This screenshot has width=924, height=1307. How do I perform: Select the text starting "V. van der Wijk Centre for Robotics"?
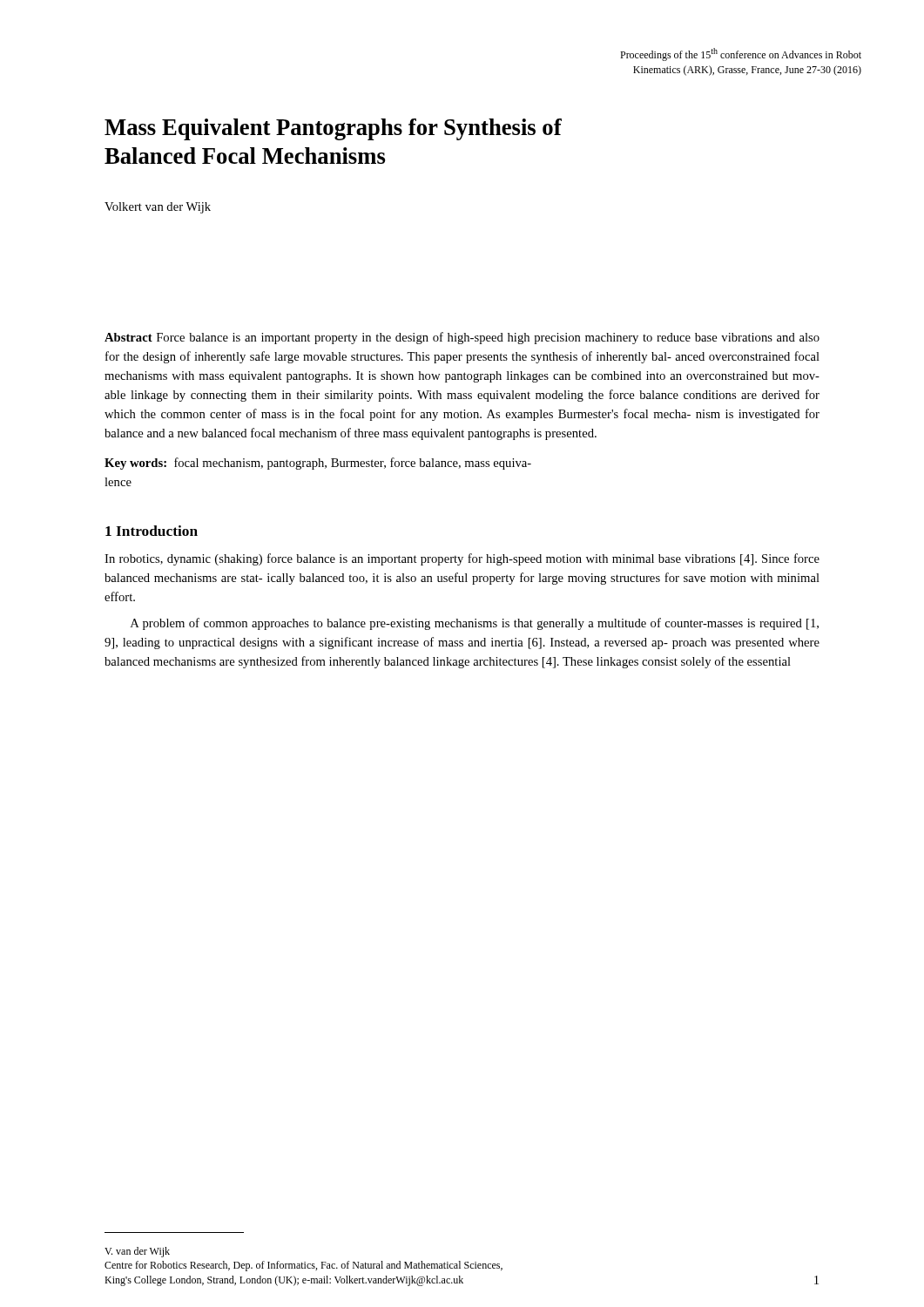[x=304, y=1266]
